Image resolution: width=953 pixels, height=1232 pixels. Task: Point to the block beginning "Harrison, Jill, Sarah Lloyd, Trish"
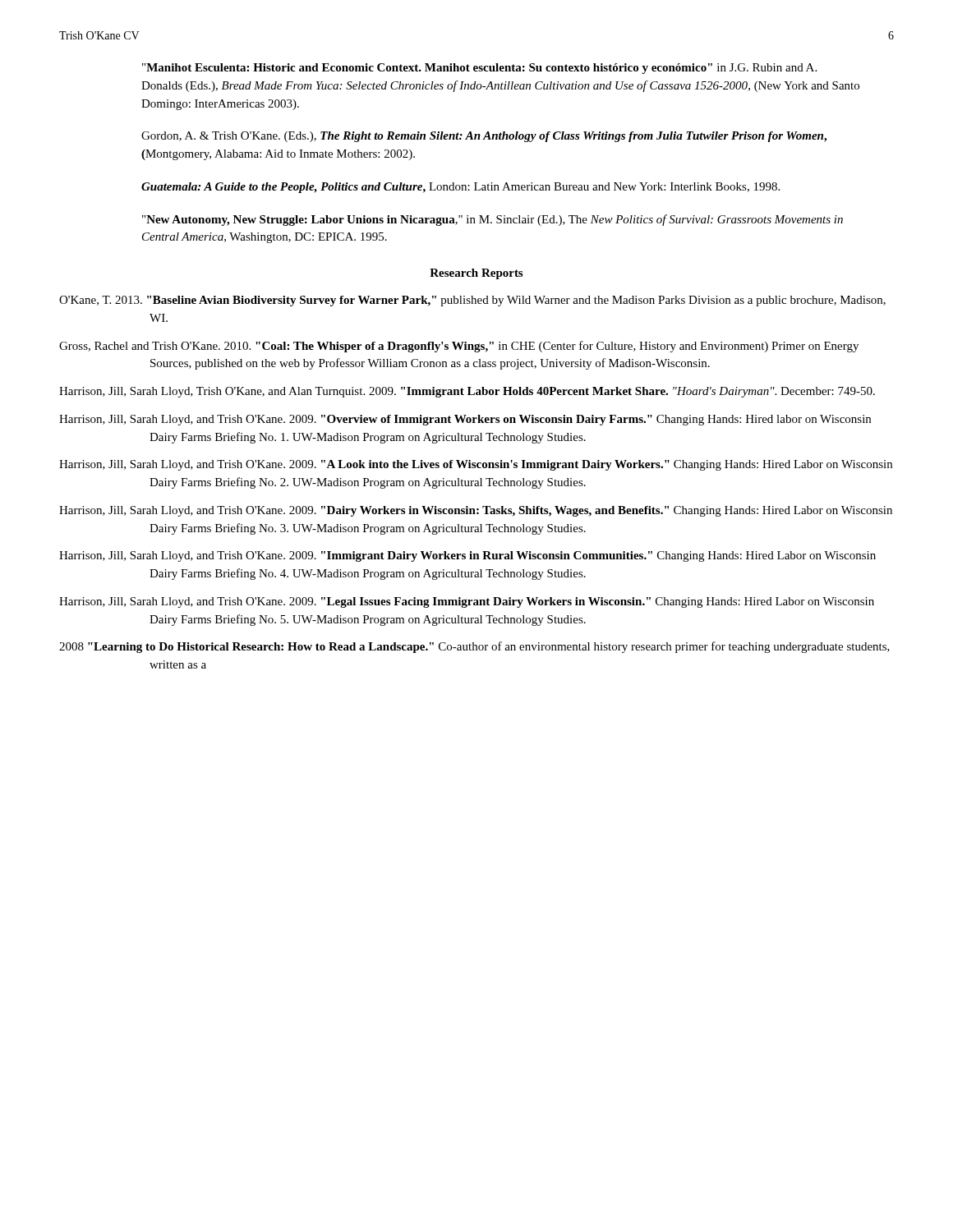[467, 391]
